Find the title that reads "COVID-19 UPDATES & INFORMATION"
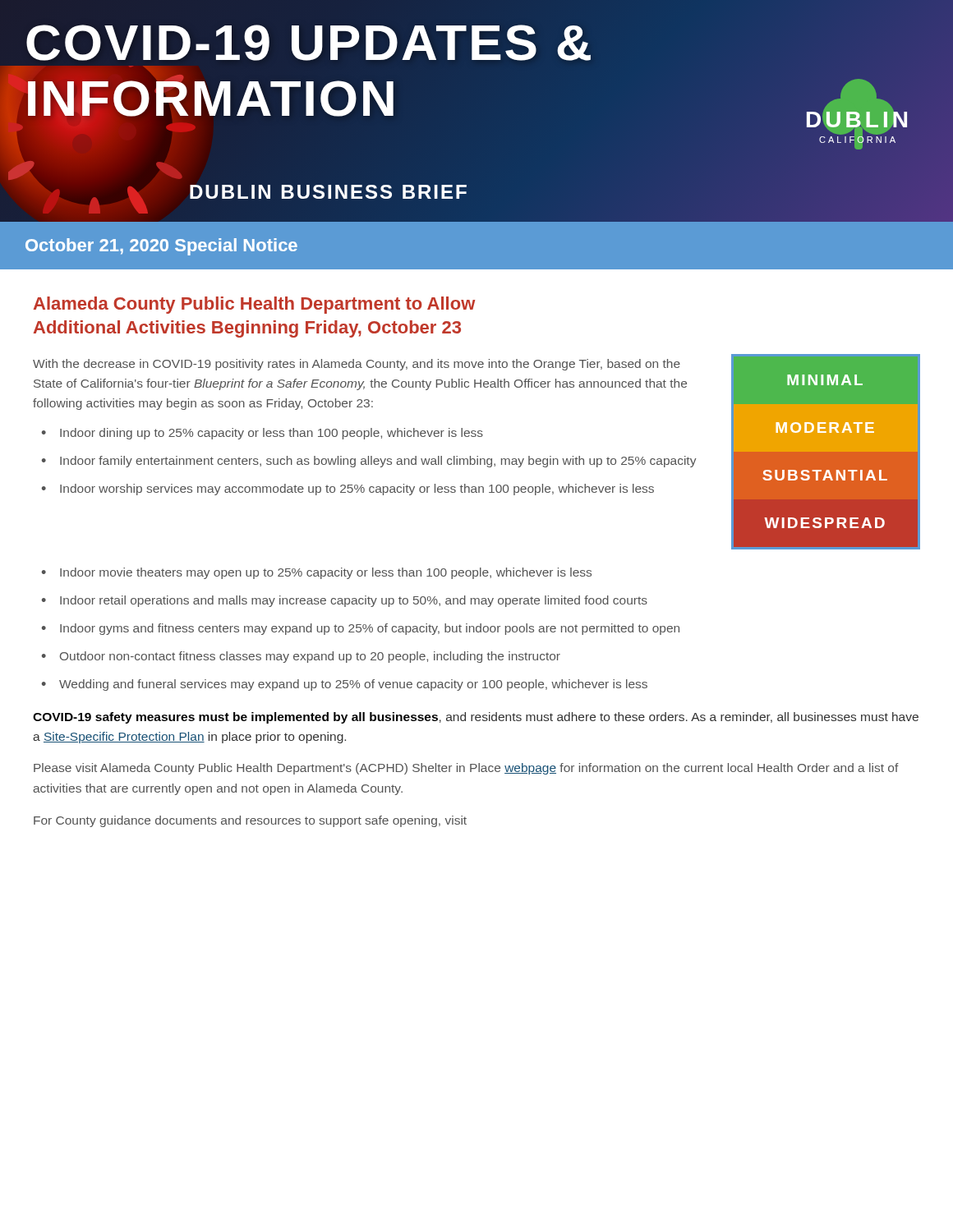Viewport: 953px width, 1232px height. [309, 71]
